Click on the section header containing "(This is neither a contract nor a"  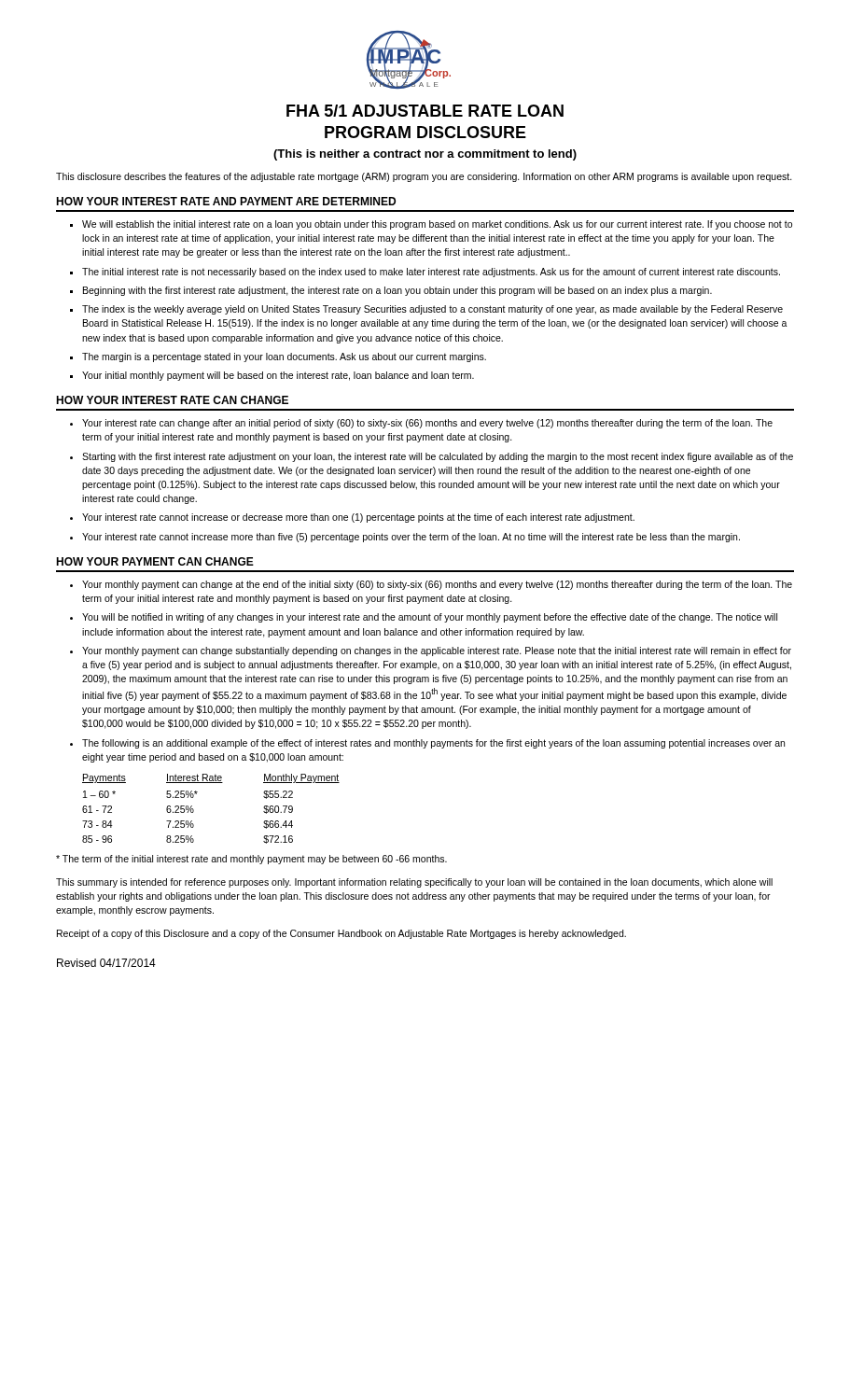click(425, 153)
